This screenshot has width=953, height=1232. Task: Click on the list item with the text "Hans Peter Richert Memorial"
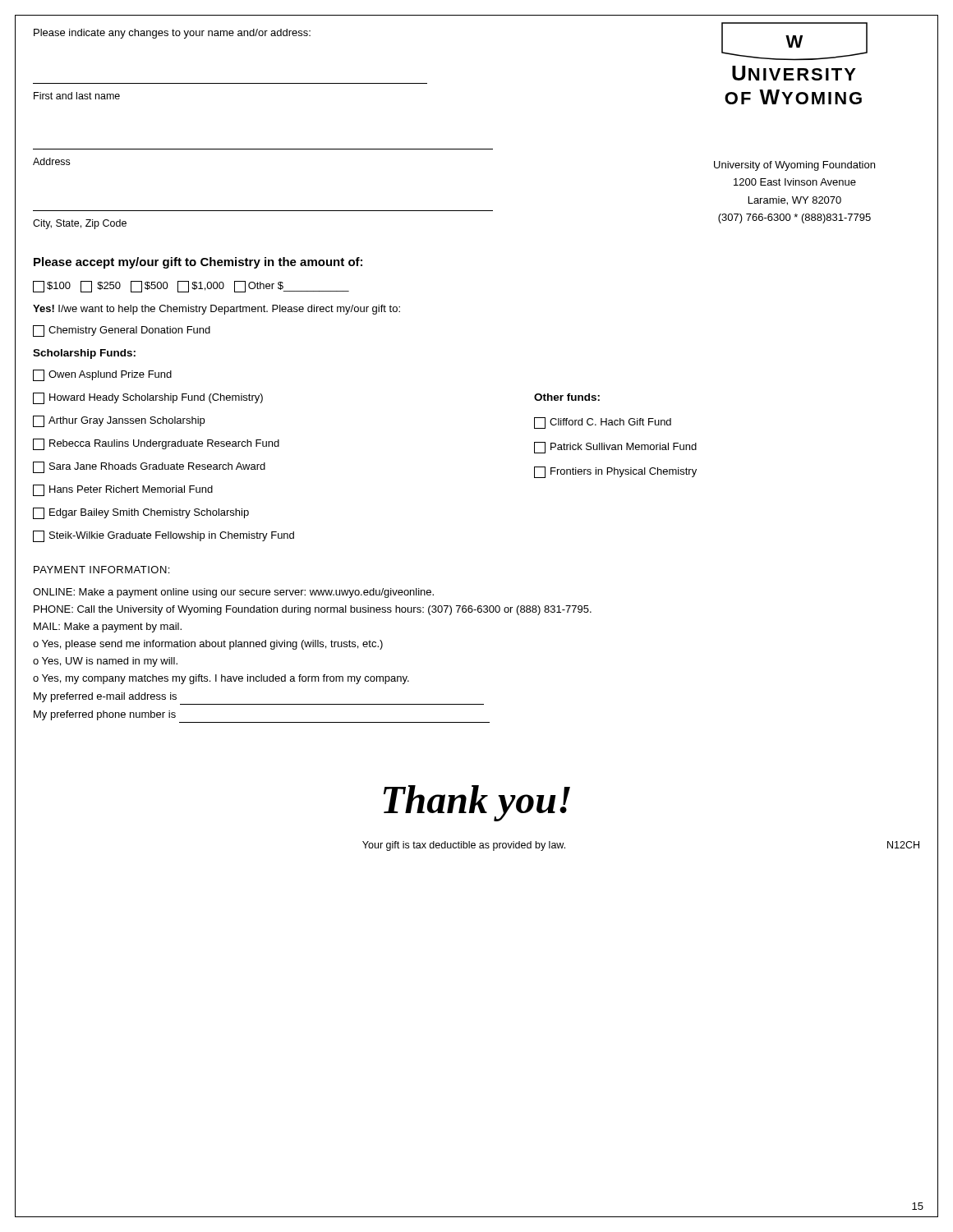pos(123,489)
